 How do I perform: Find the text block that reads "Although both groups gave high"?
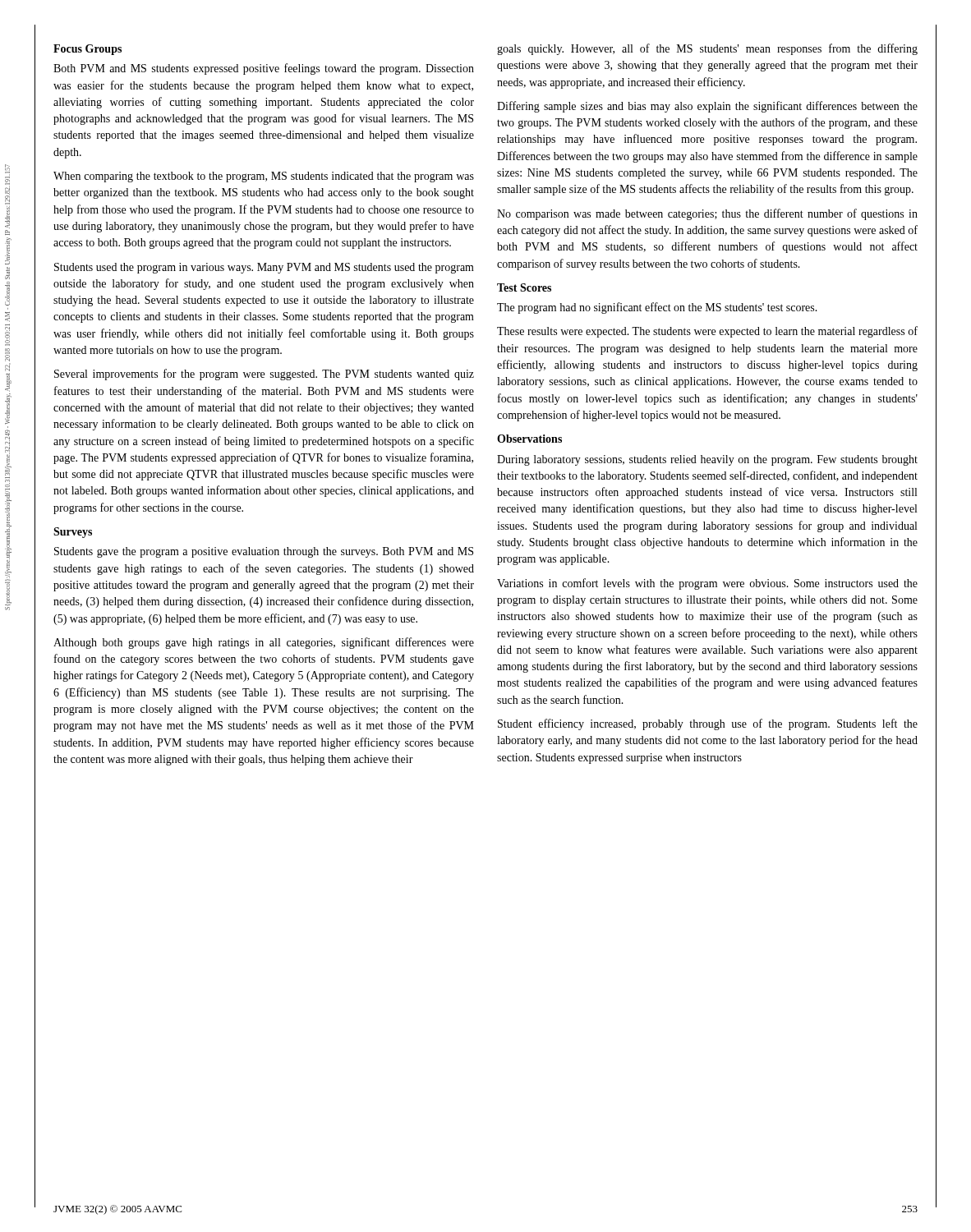coord(264,701)
